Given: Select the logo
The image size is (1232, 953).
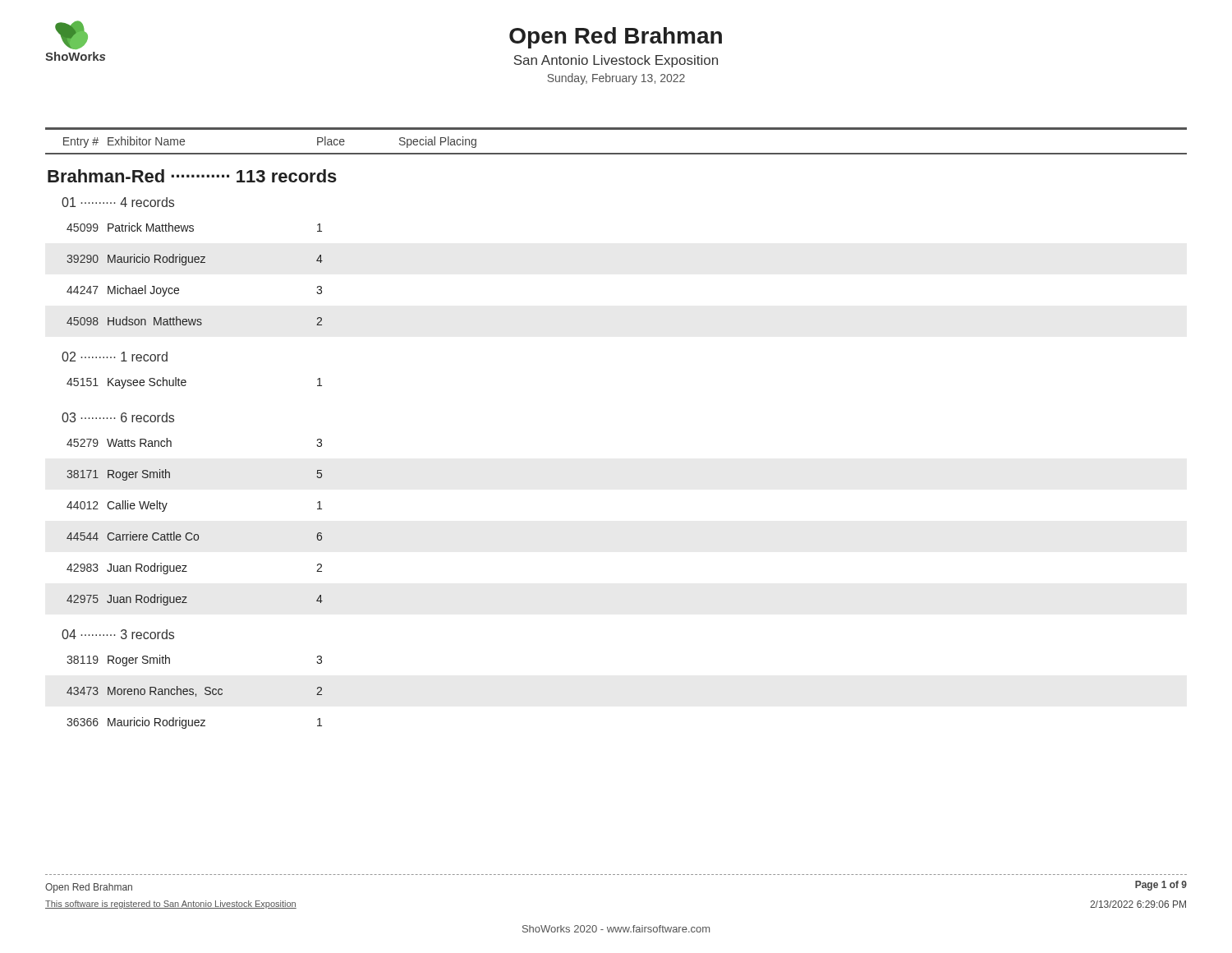Looking at the screenshot, I should click(90, 43).
